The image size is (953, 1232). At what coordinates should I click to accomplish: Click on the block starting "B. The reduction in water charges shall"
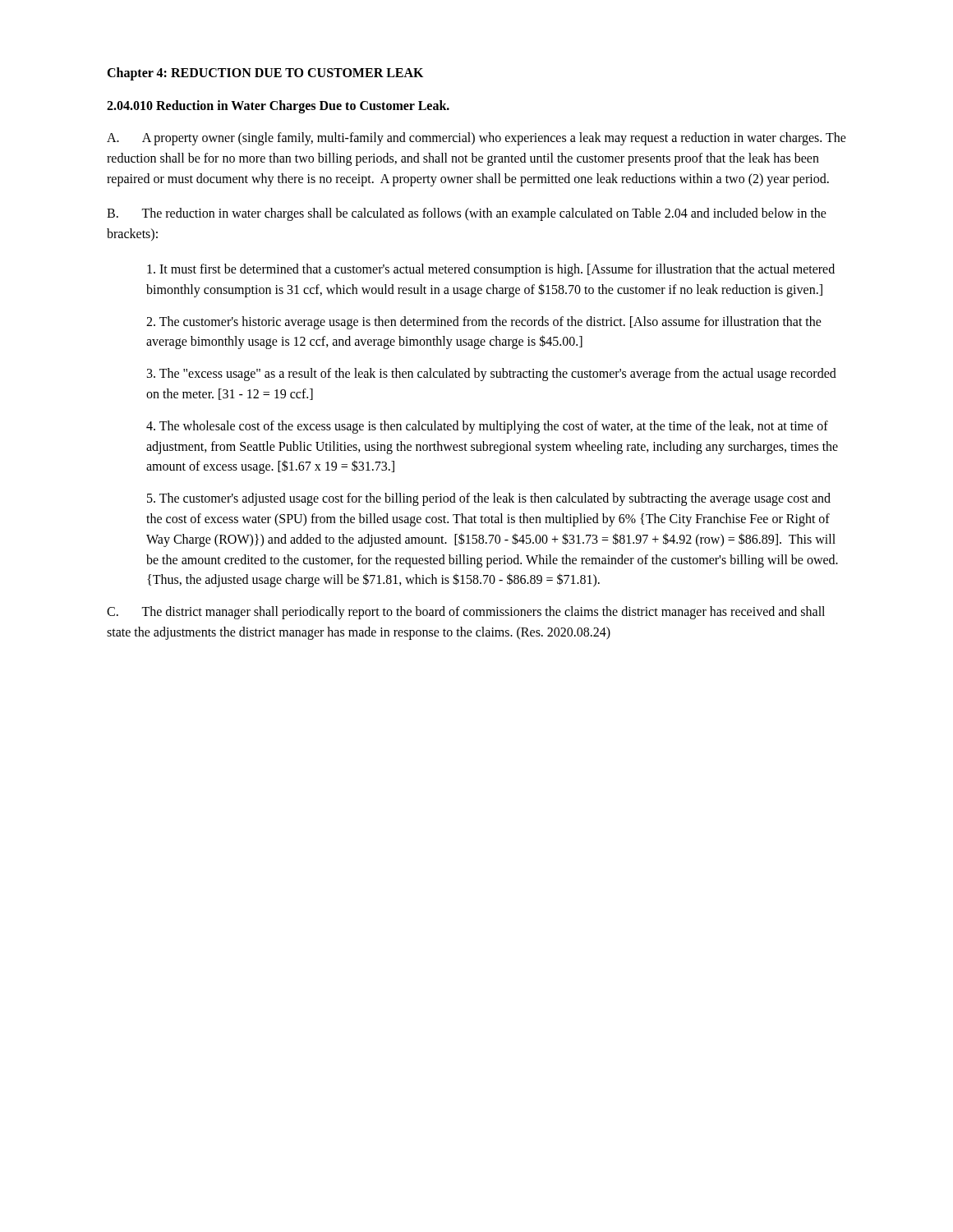click(x=467, y=224)
